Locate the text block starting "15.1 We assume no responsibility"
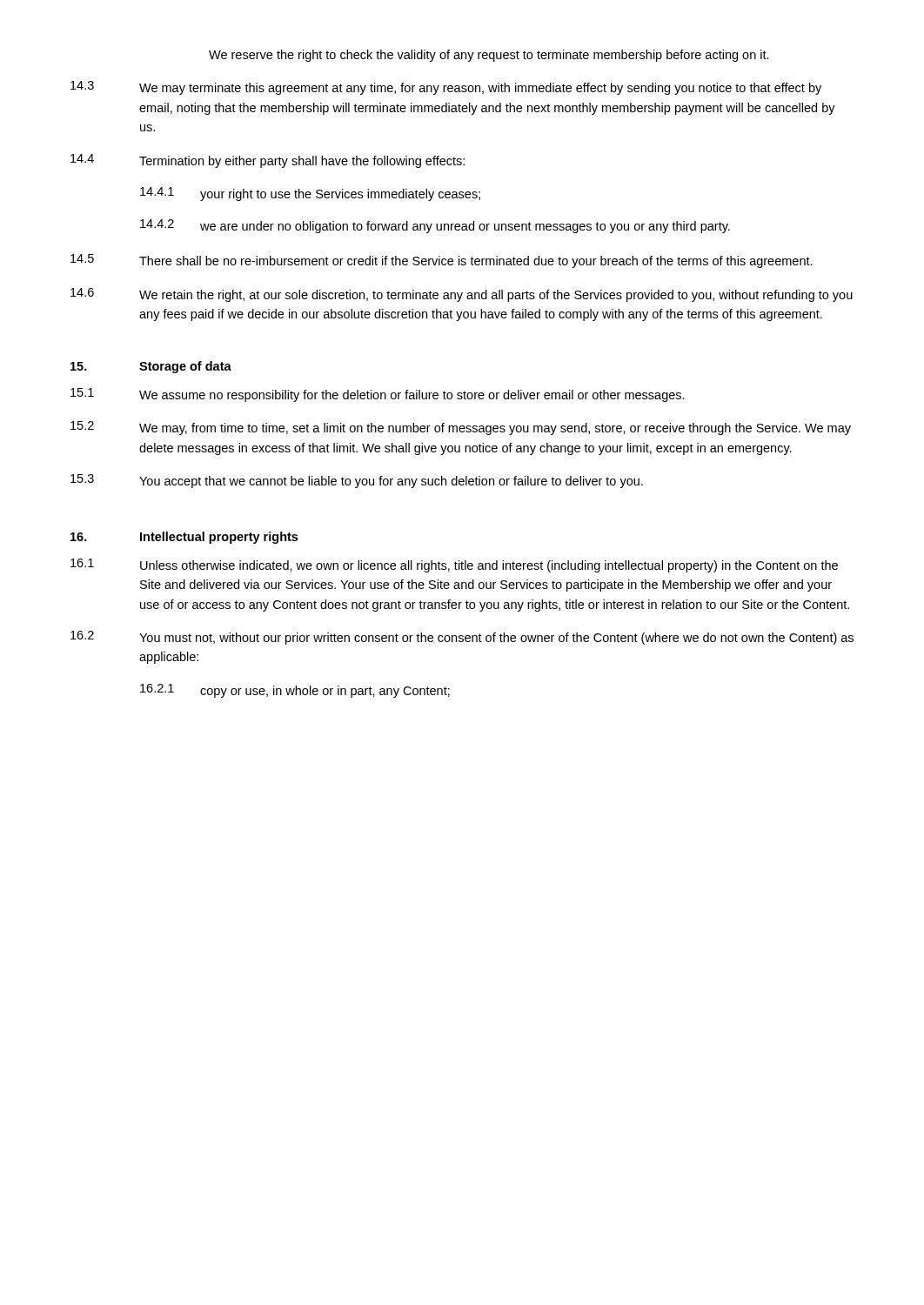924x1305 pixels. click(x=462, y=395)
